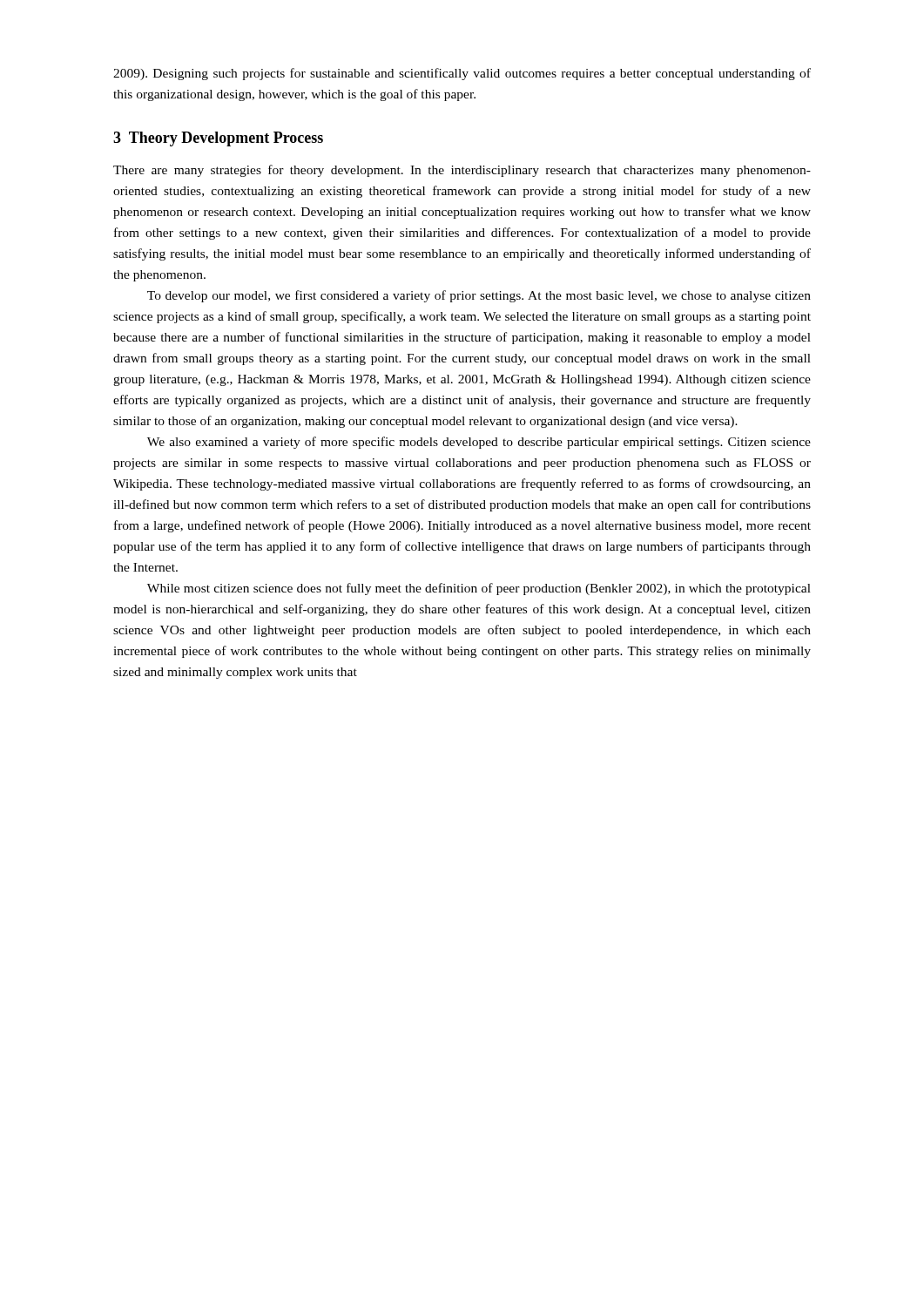Click on the element starting "We also examined a variety of"
This screenshot has height=1307, width=924.
(x=462, y=505)
